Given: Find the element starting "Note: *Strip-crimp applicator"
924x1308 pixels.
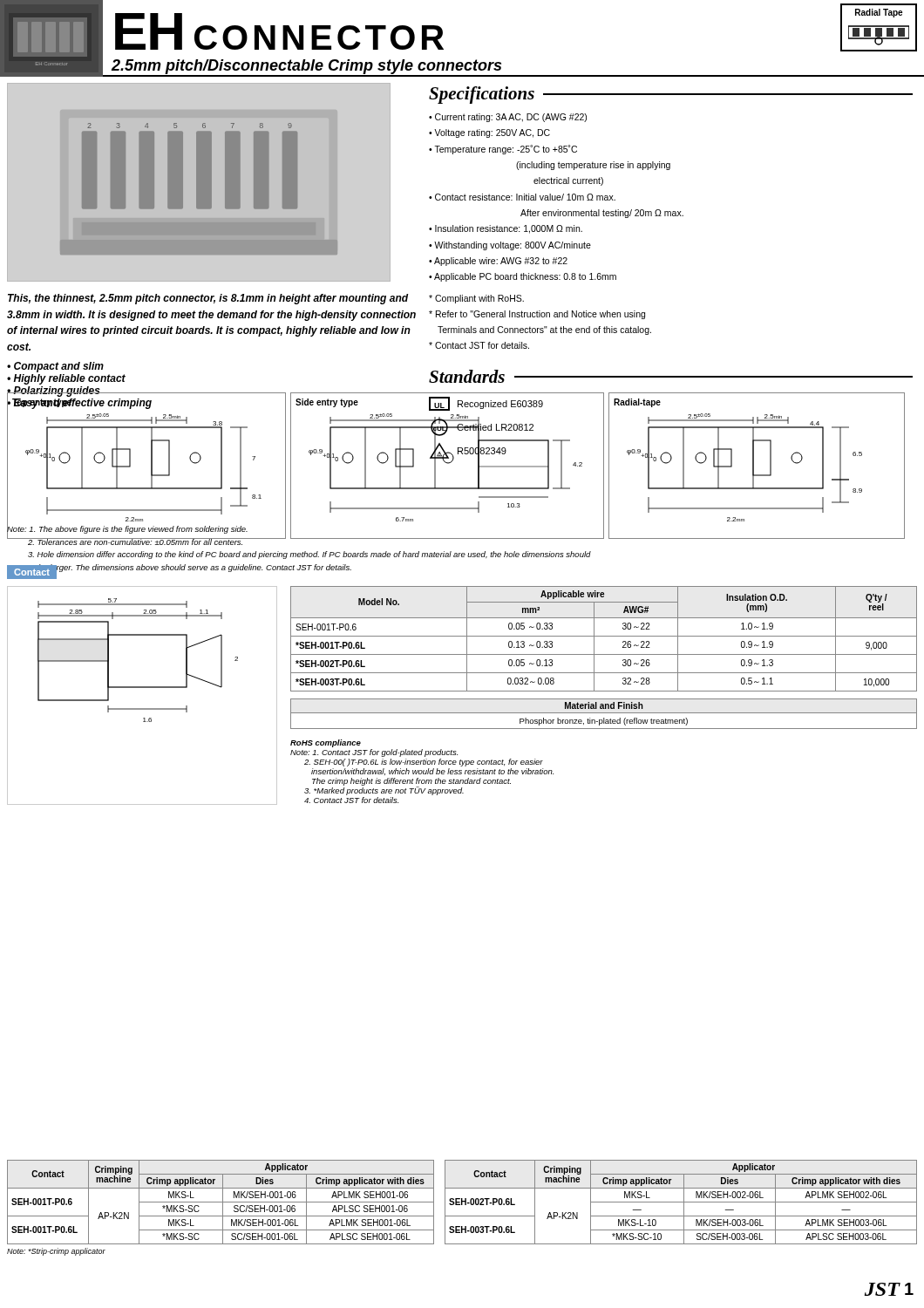Looking at the screenshot, I should pos(56,1251).
